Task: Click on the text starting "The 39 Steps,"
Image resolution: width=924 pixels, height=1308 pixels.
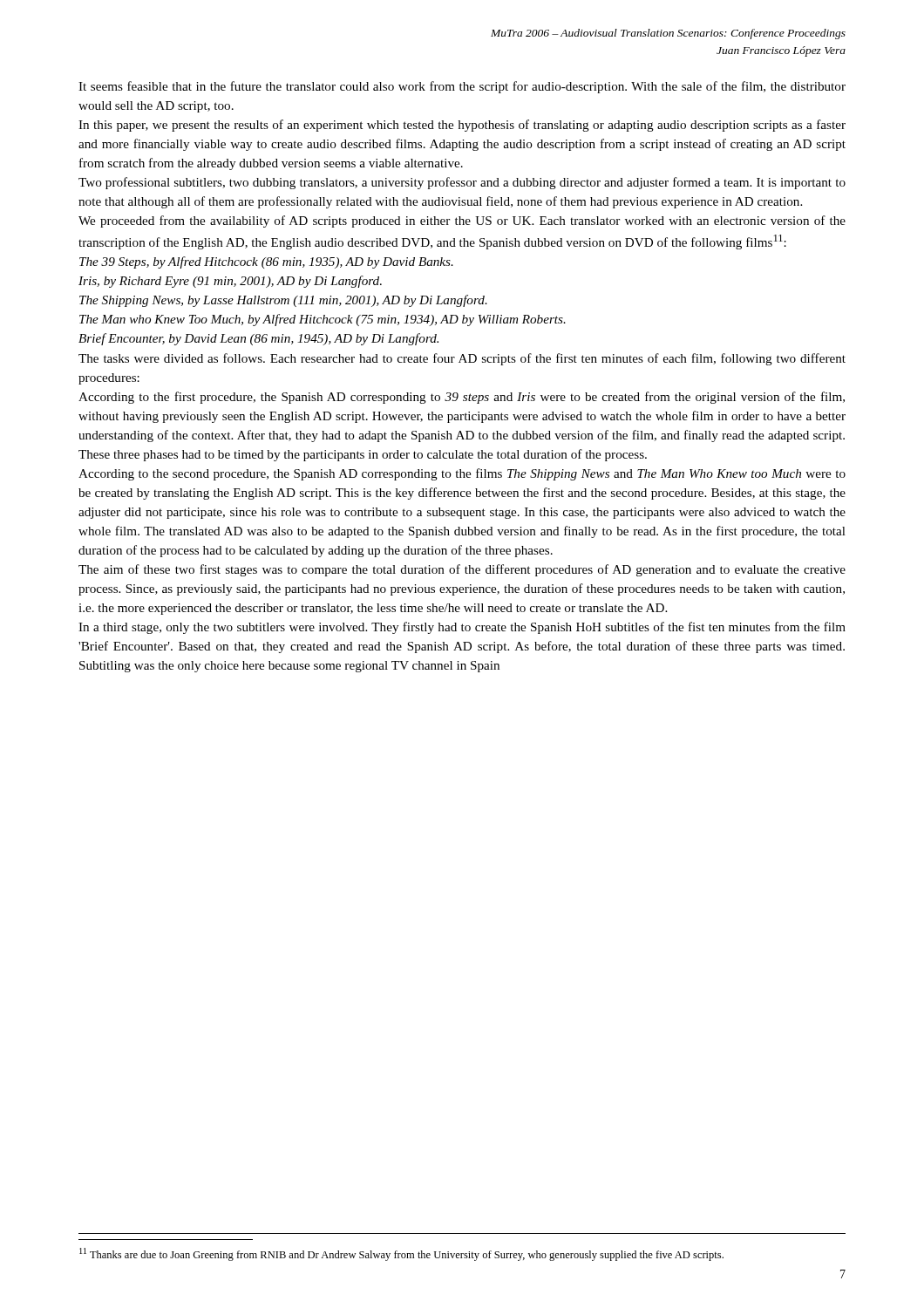Action: tap(462, 262)
